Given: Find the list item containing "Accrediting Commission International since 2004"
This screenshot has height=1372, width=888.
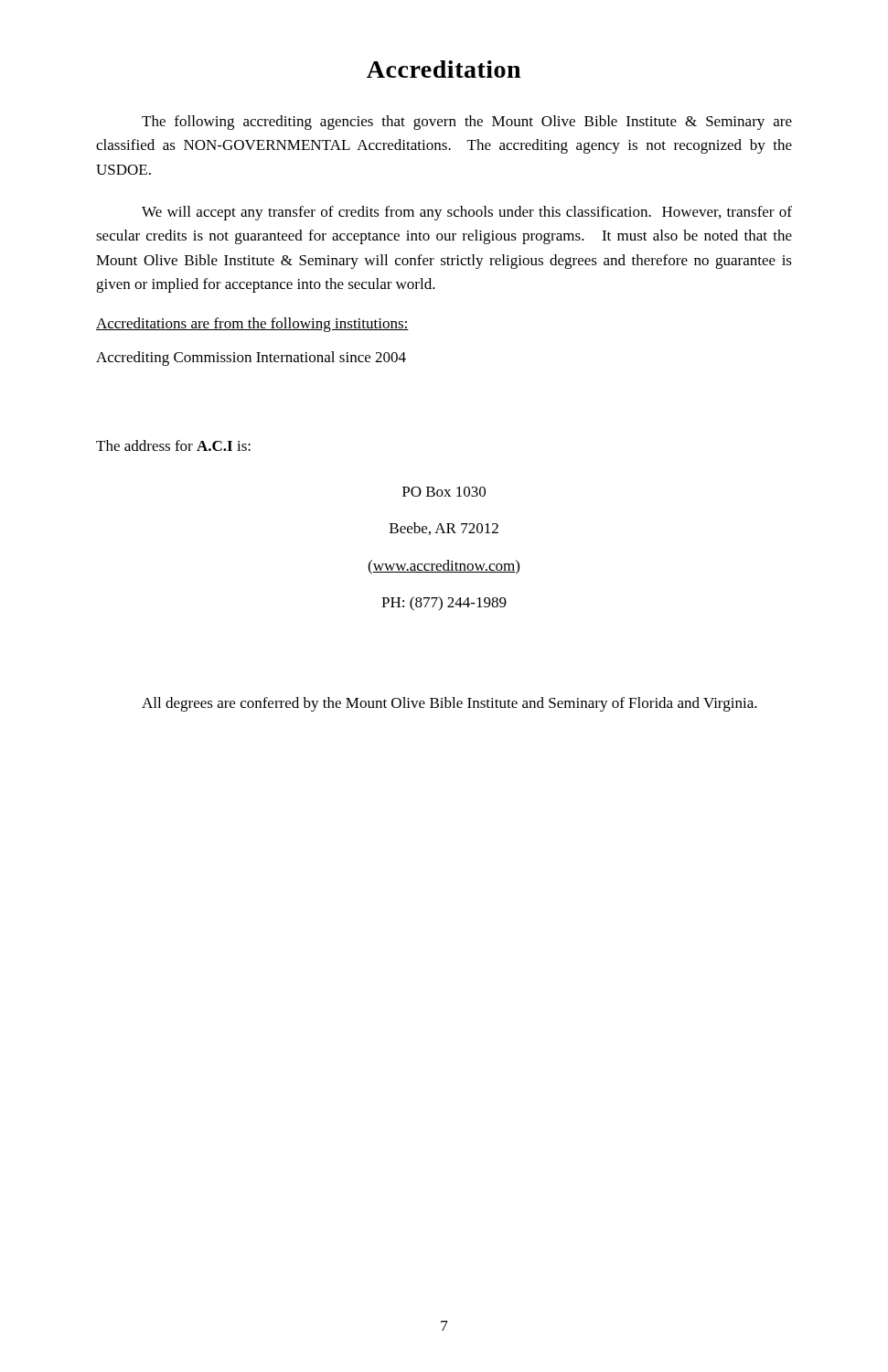Looking at the screenshot, I should (251, 358).
